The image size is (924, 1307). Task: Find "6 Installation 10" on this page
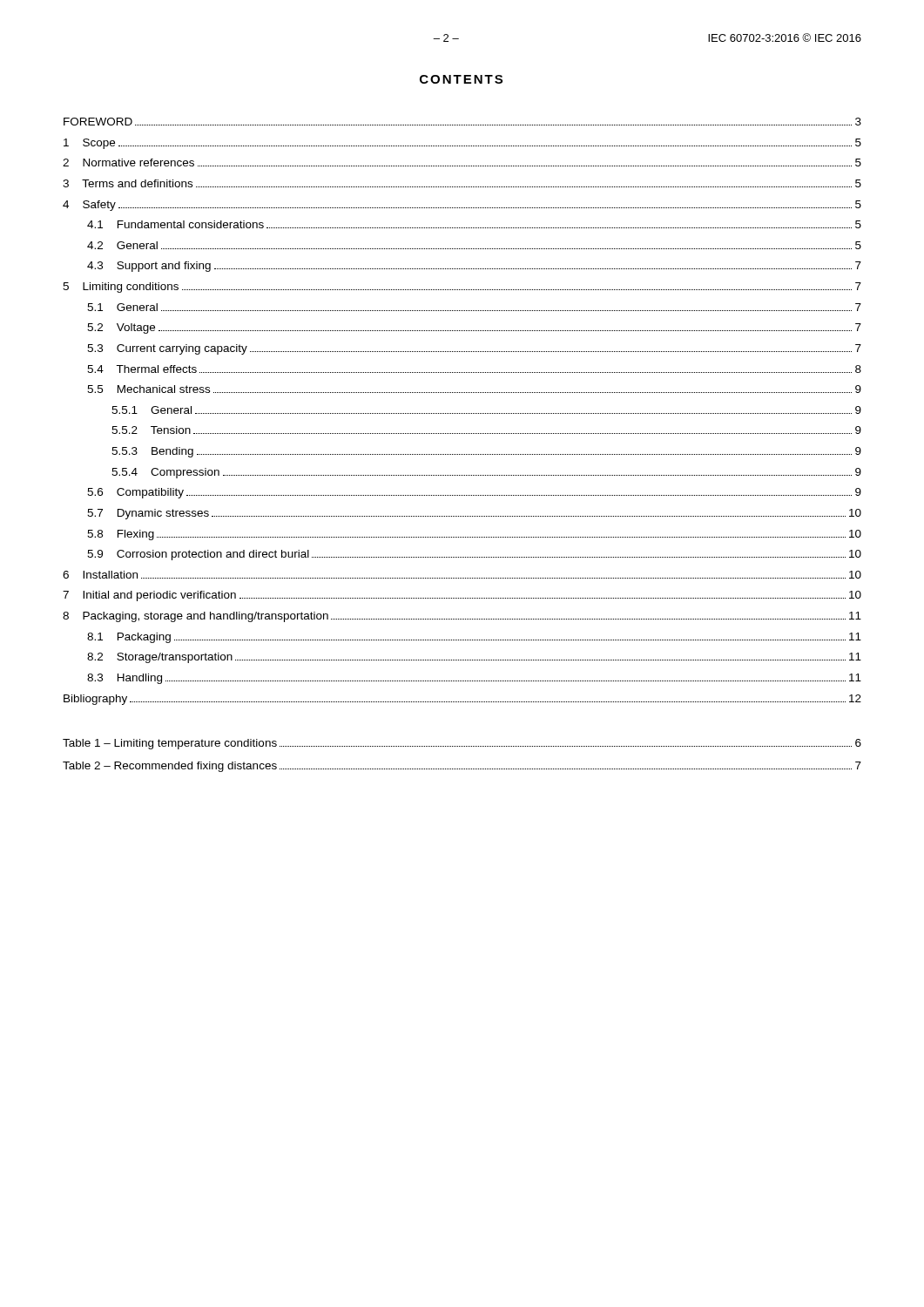[462, 575]
